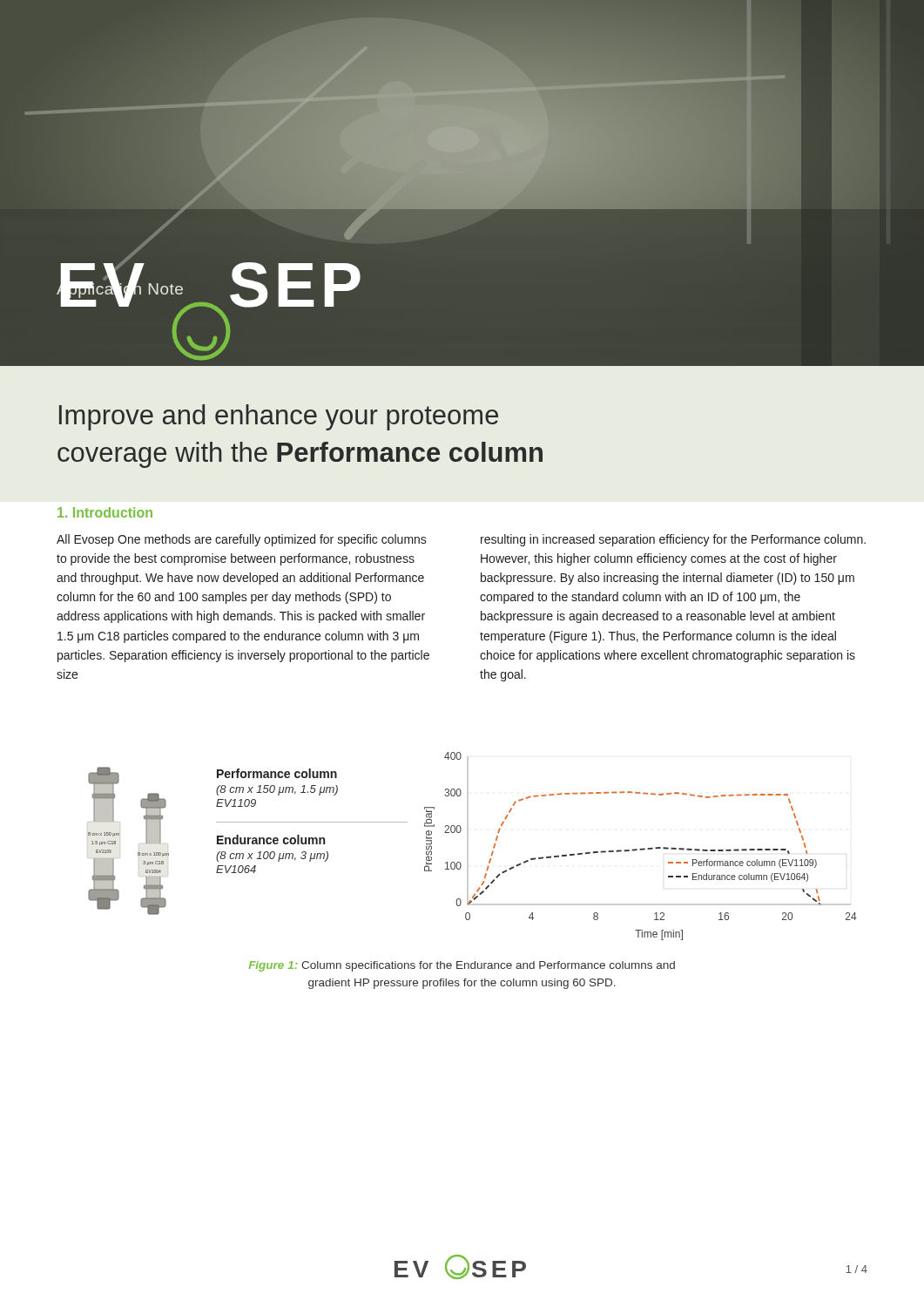The width and height of the screenshot is (924, 1307).
Task: Select the illustration
Action: pos(170,841)
